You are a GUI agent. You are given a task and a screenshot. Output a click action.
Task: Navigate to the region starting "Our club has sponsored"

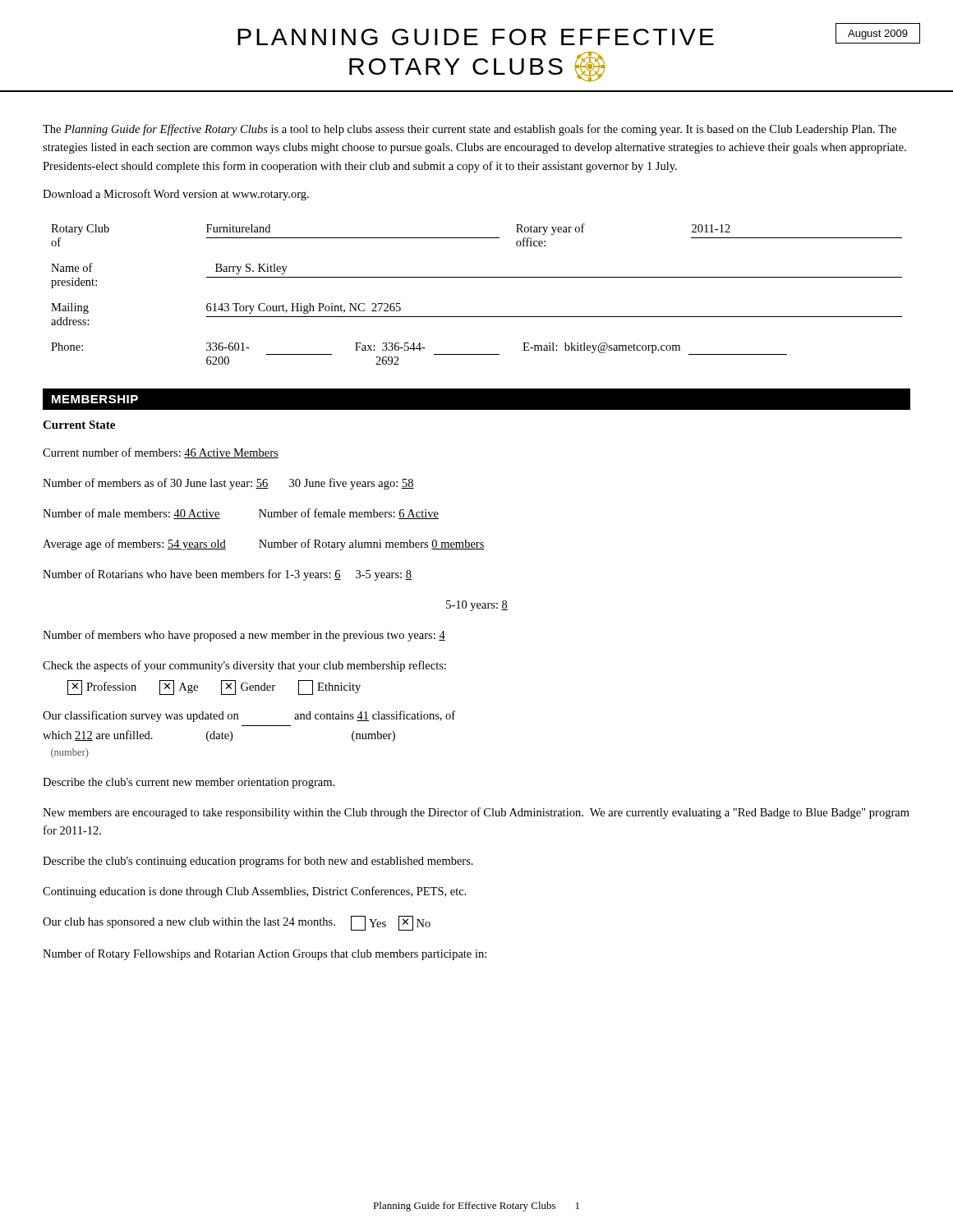(x=237, y=923)
